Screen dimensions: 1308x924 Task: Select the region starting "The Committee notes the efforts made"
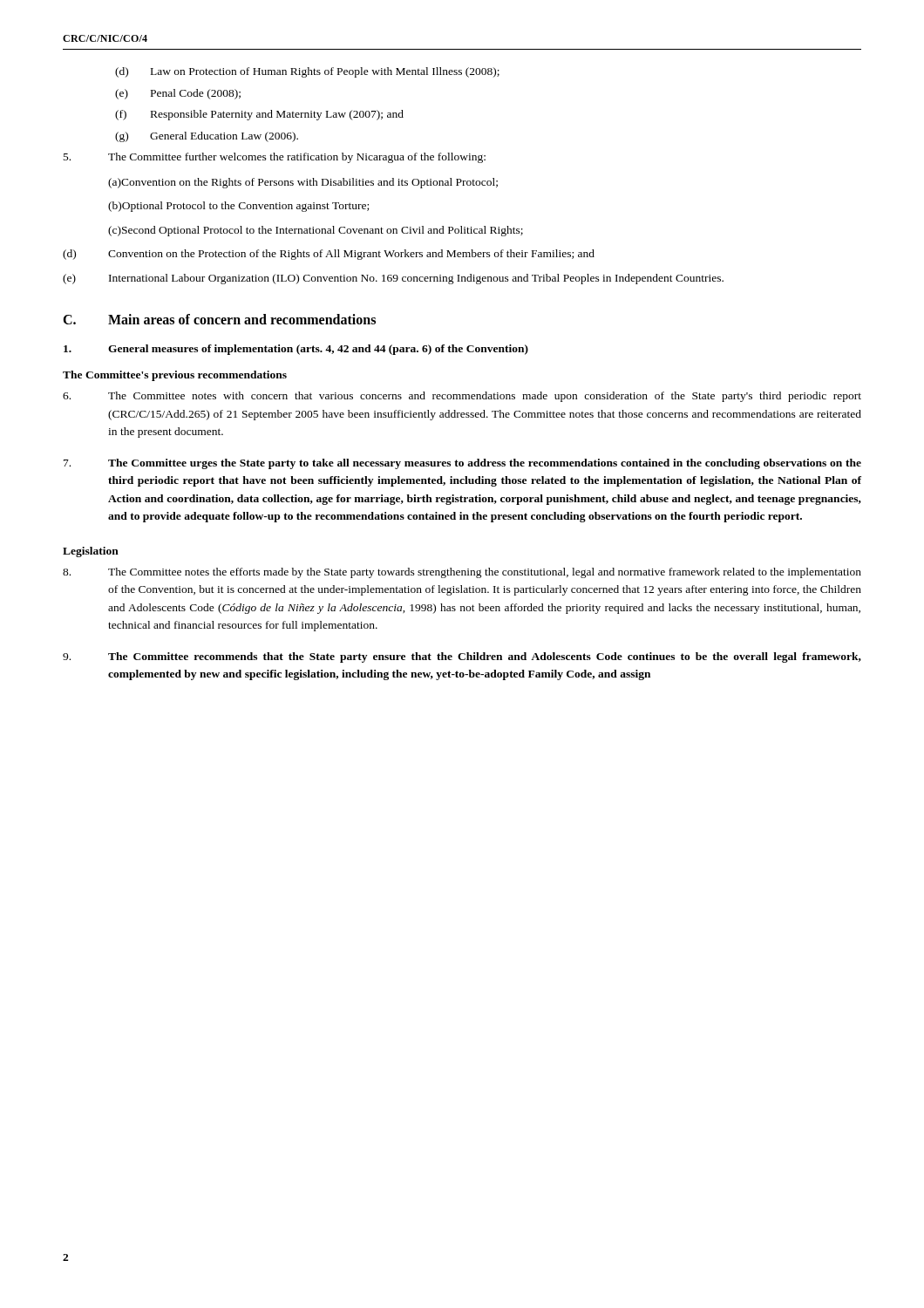point(462,602)
